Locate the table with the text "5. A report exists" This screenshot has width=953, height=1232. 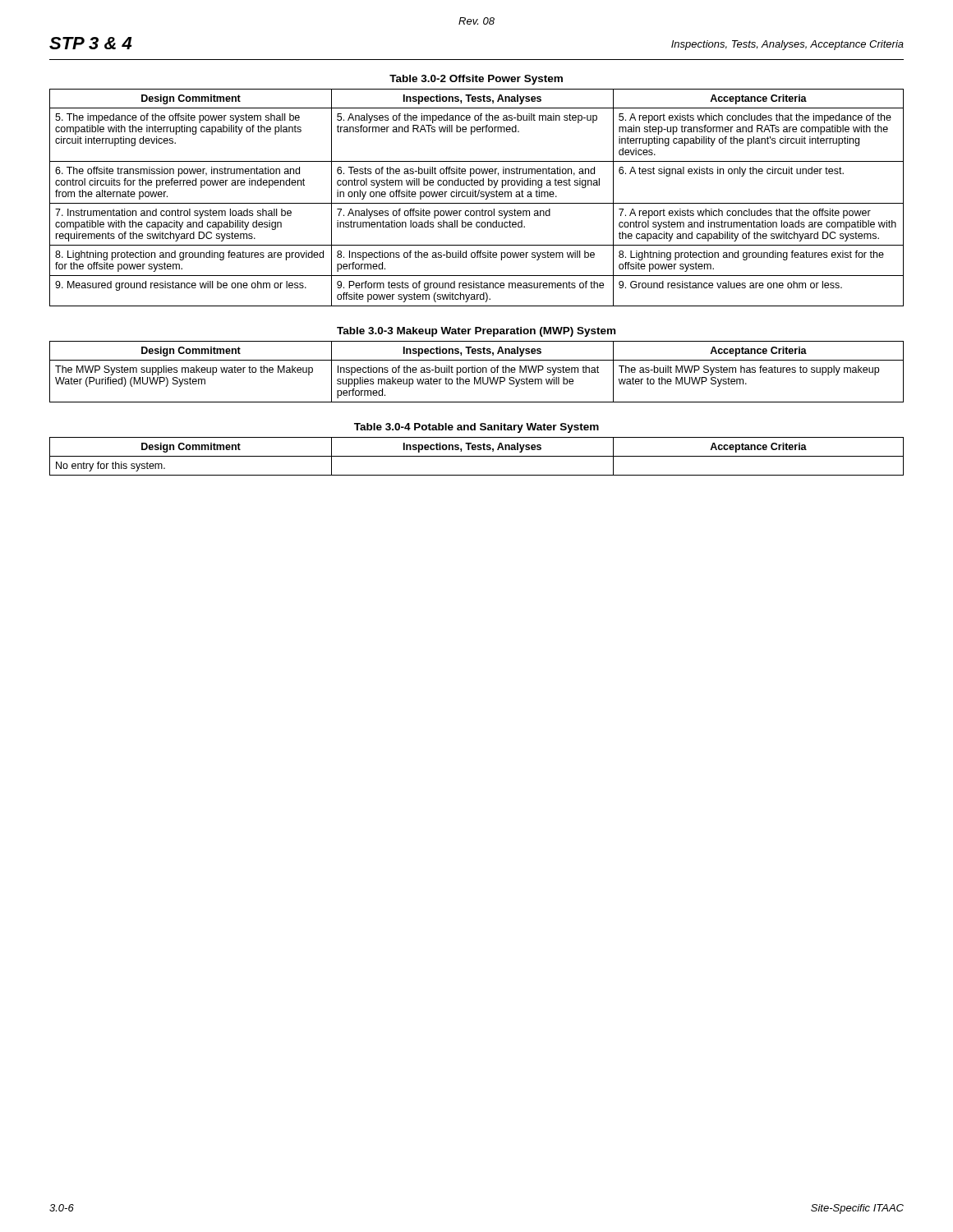[x=476, y=198]
